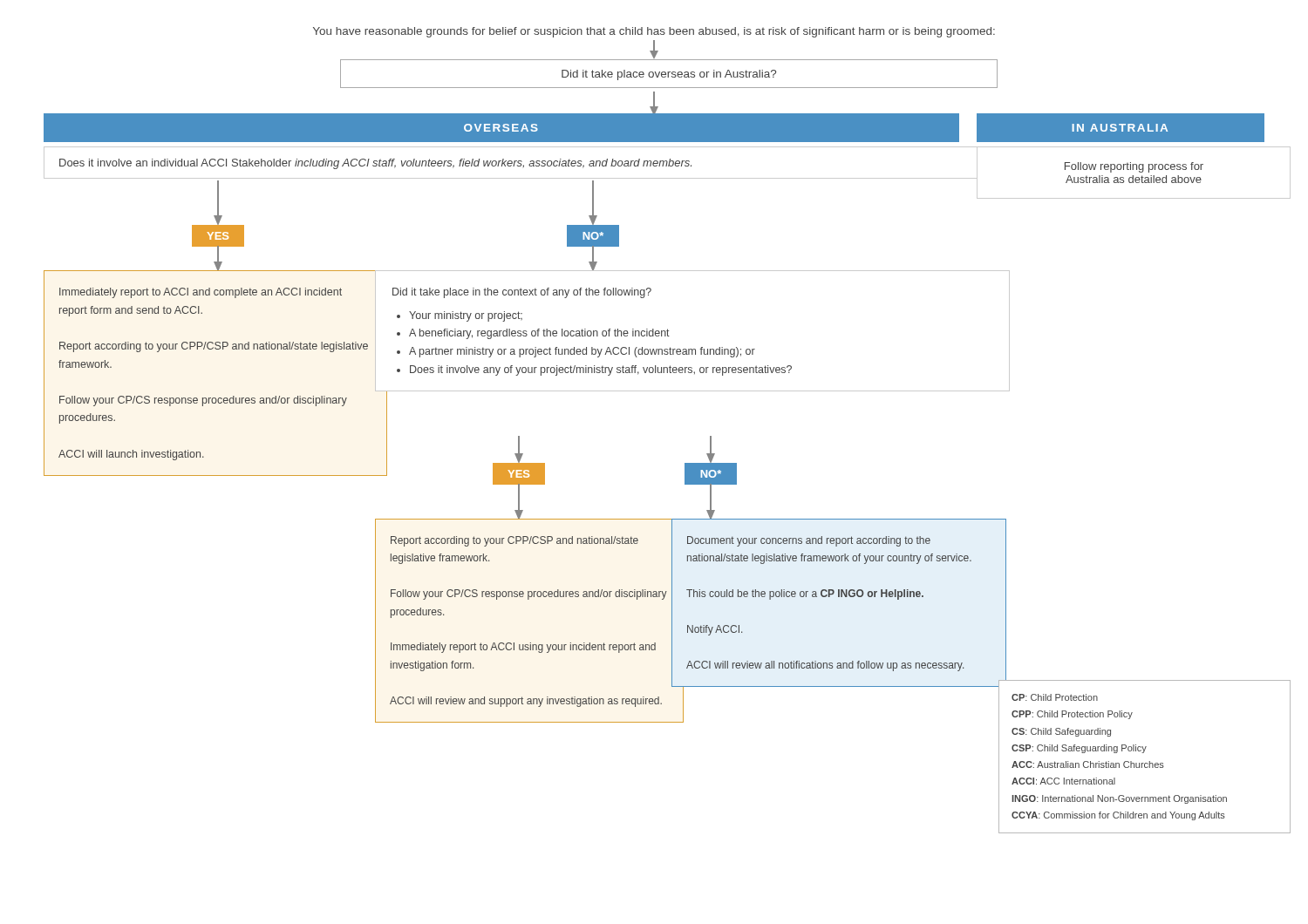Locate the text block that reads "Does it involve an individual ACCI Stakeholder including"

pyautogui.click(x=376, y=163)
